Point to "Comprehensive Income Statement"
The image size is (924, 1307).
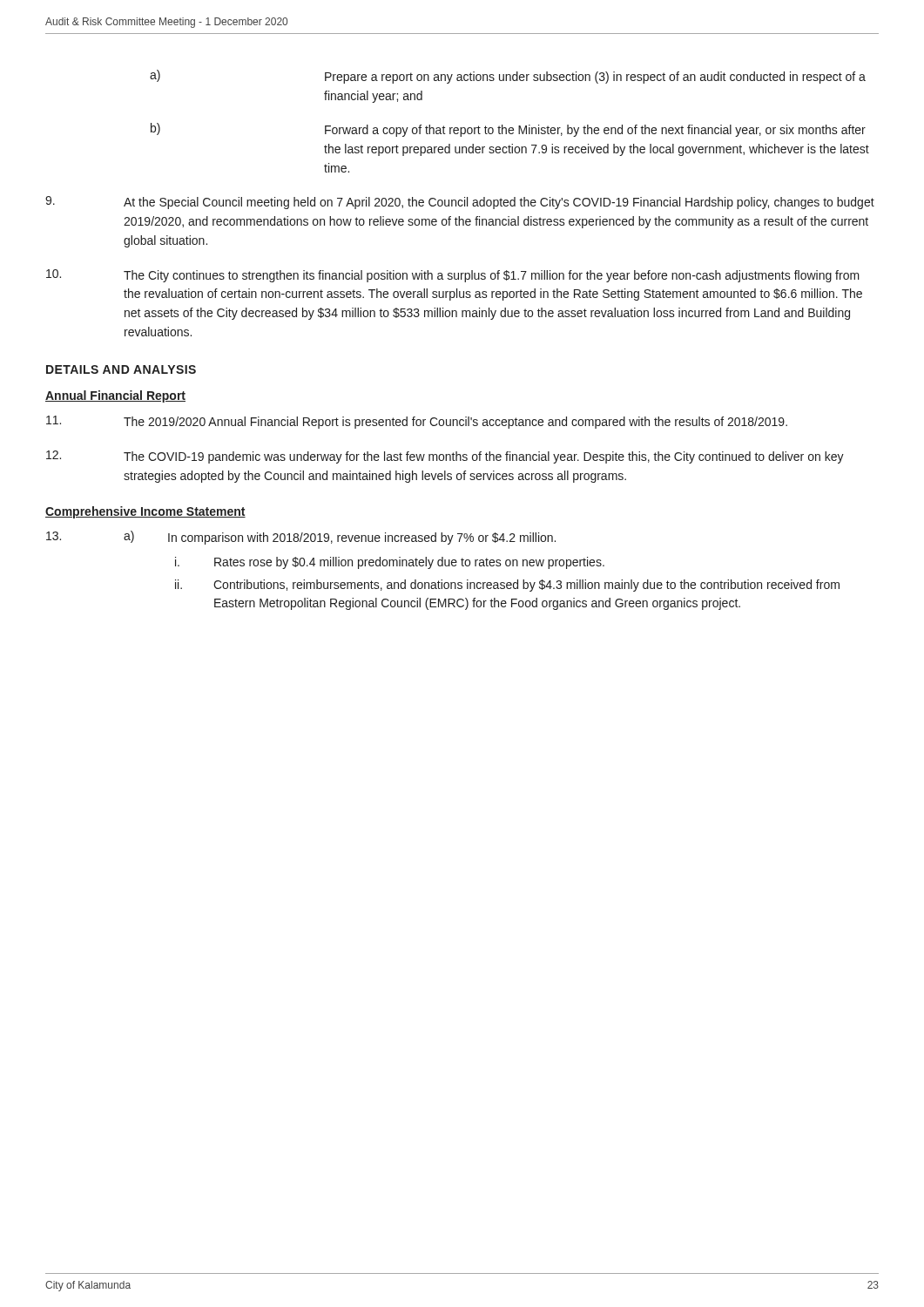click(145, 512)
